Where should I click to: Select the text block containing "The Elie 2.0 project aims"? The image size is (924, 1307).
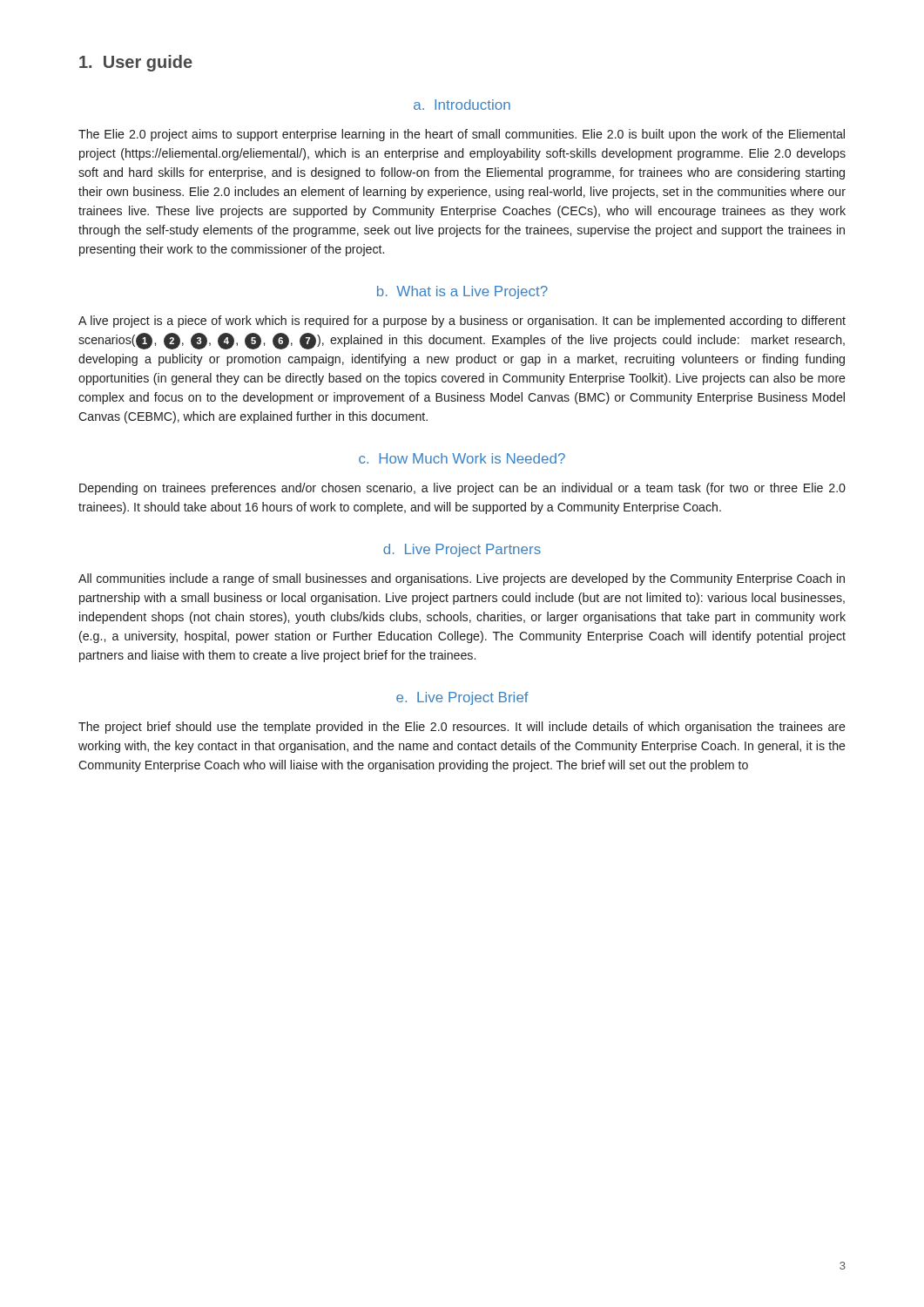point(462,192)
